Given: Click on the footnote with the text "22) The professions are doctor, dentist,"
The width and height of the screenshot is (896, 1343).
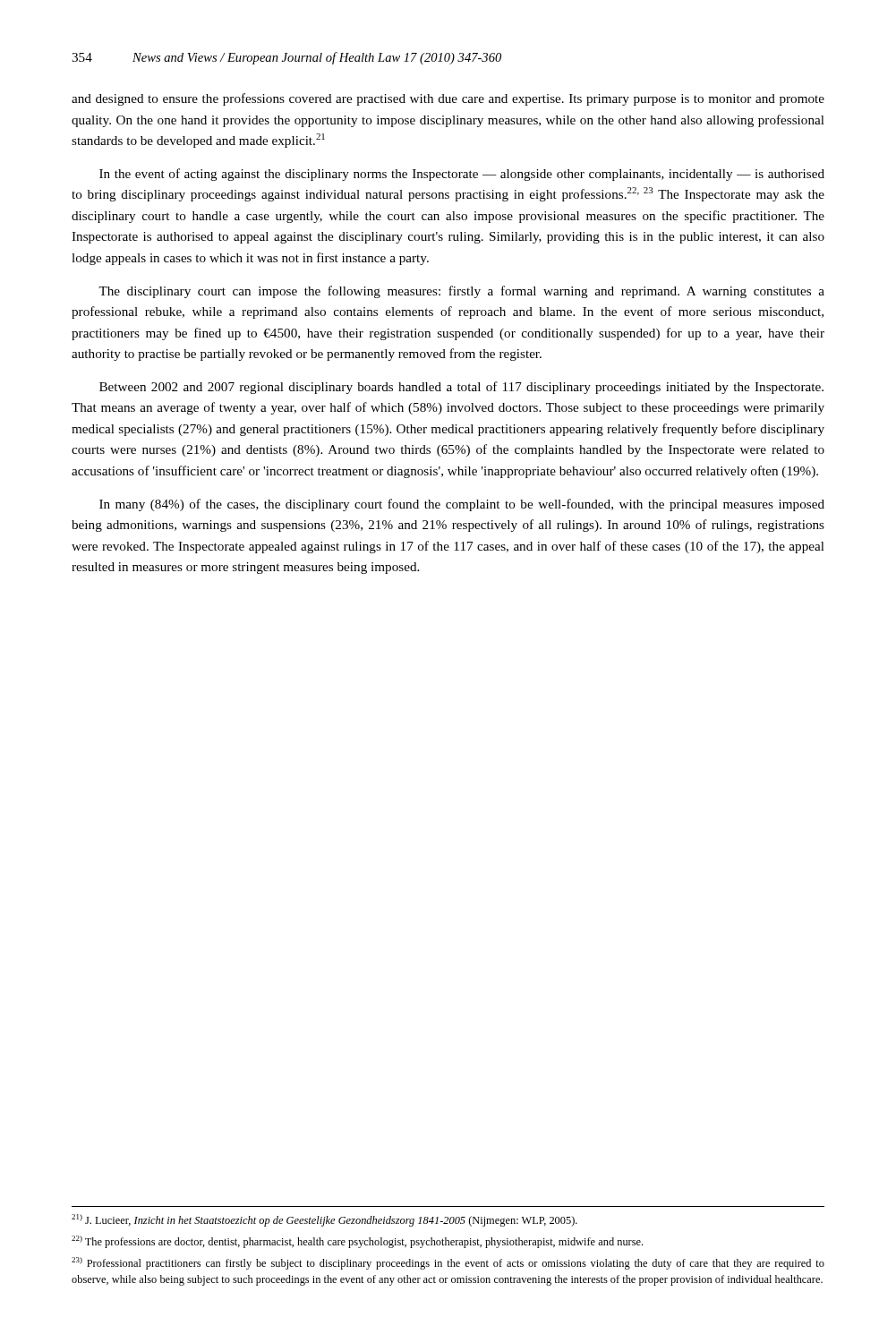Looking at the screenshot, I should [x=358, y=1241].
